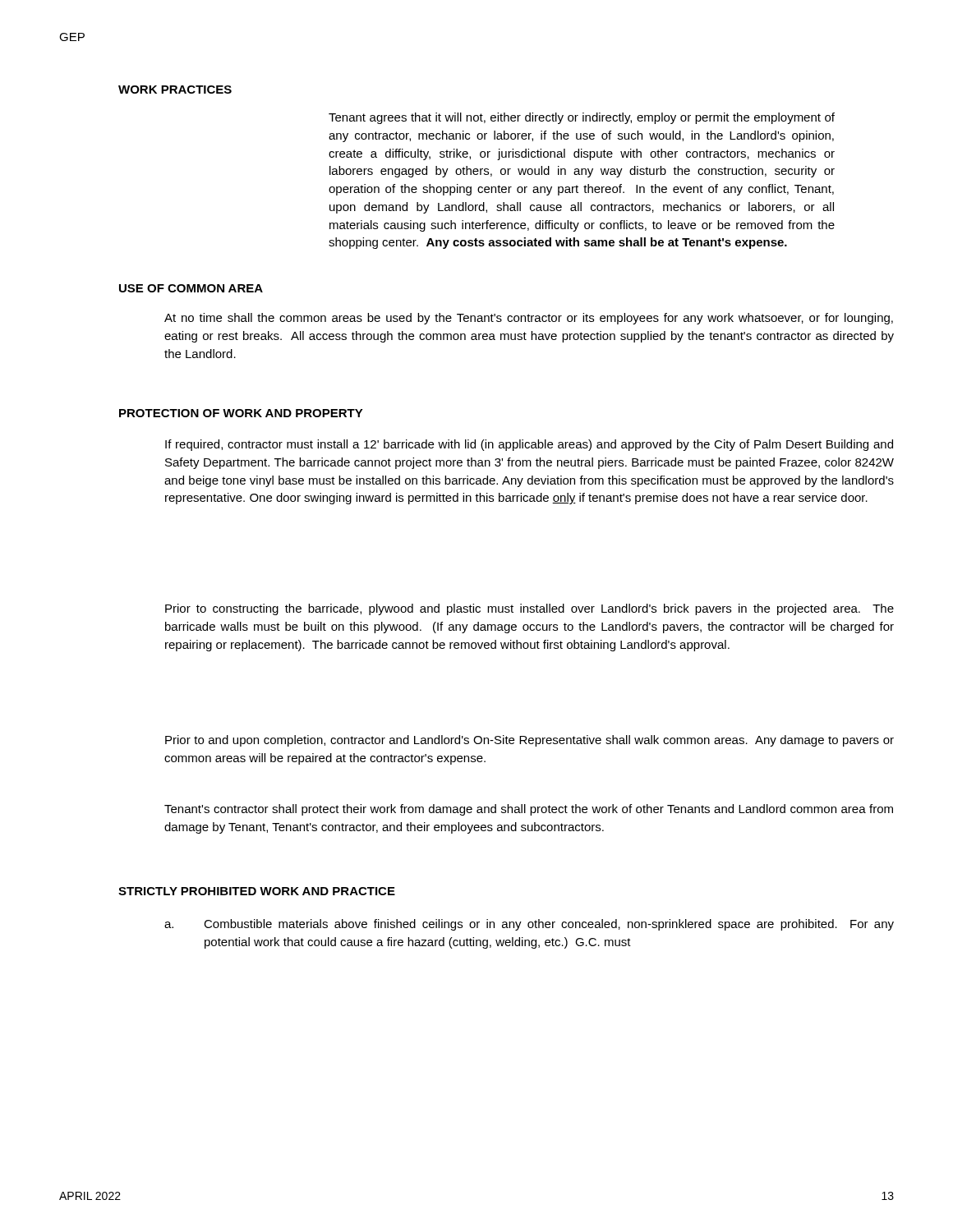Find the text block that says "Prior to constructing the barricade,"
953x1232 pixels.
529,626
